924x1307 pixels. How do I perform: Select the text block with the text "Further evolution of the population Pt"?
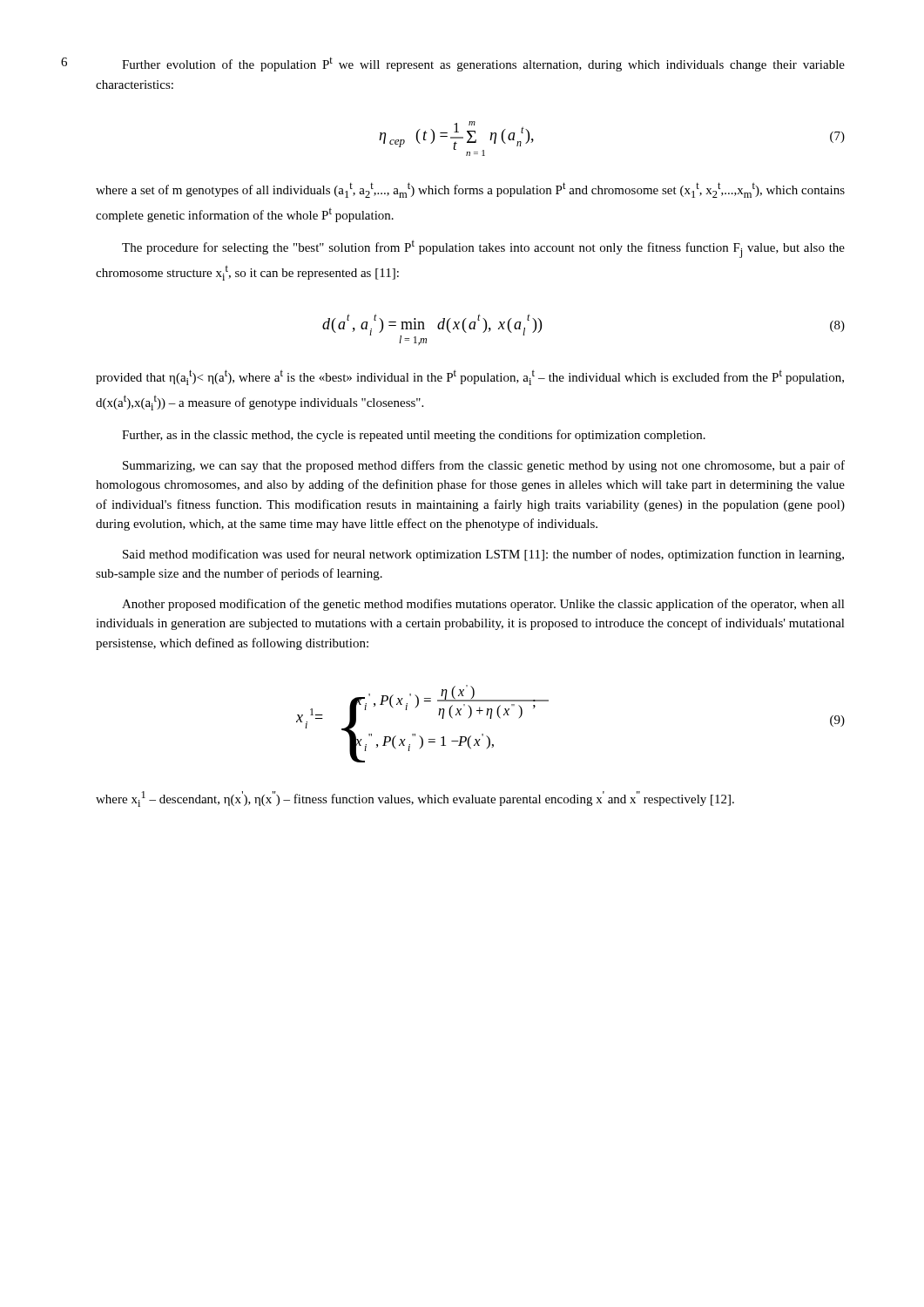[x=470, y=73]
